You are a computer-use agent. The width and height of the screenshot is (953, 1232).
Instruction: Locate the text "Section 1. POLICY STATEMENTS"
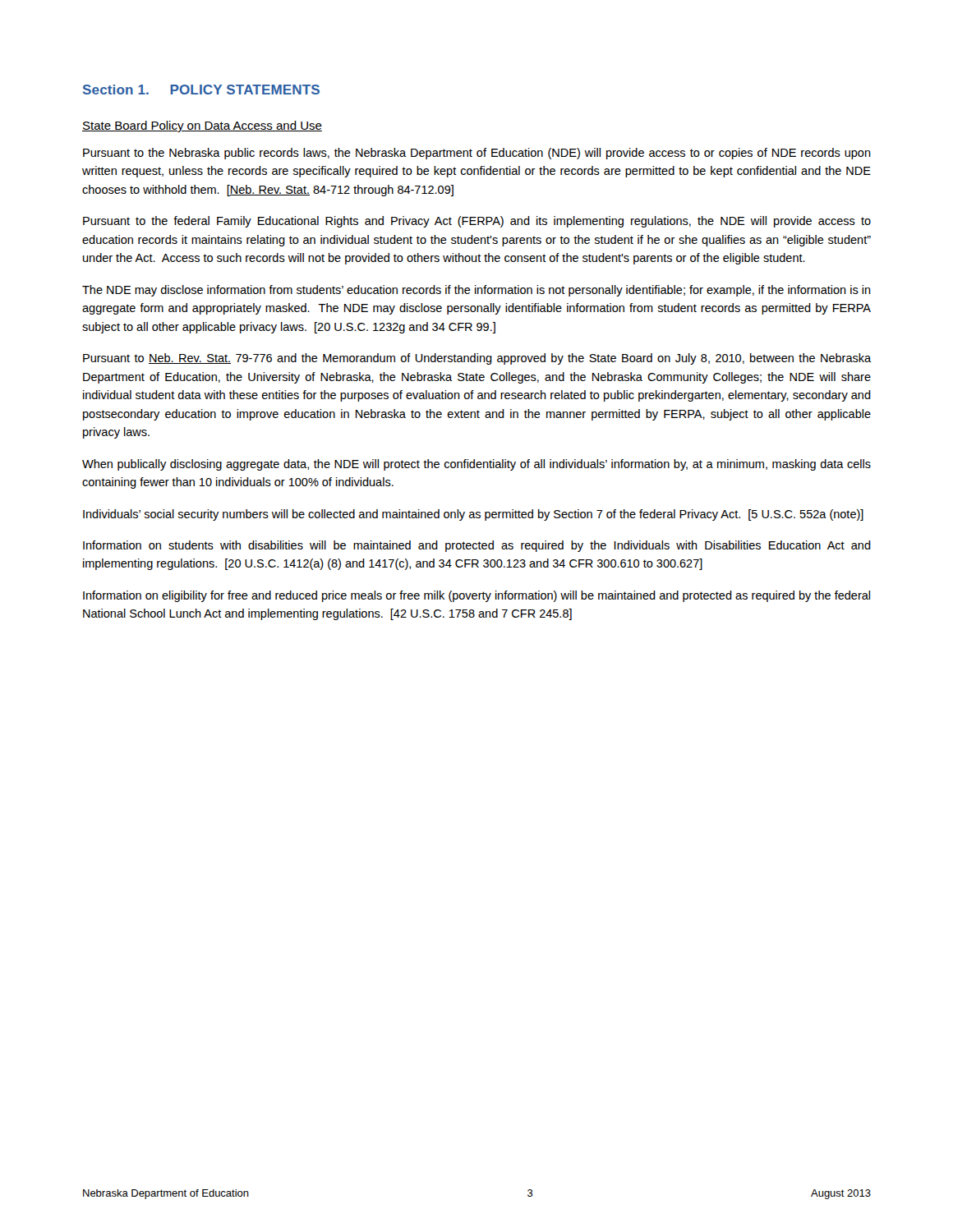click(x=201, y=90)
